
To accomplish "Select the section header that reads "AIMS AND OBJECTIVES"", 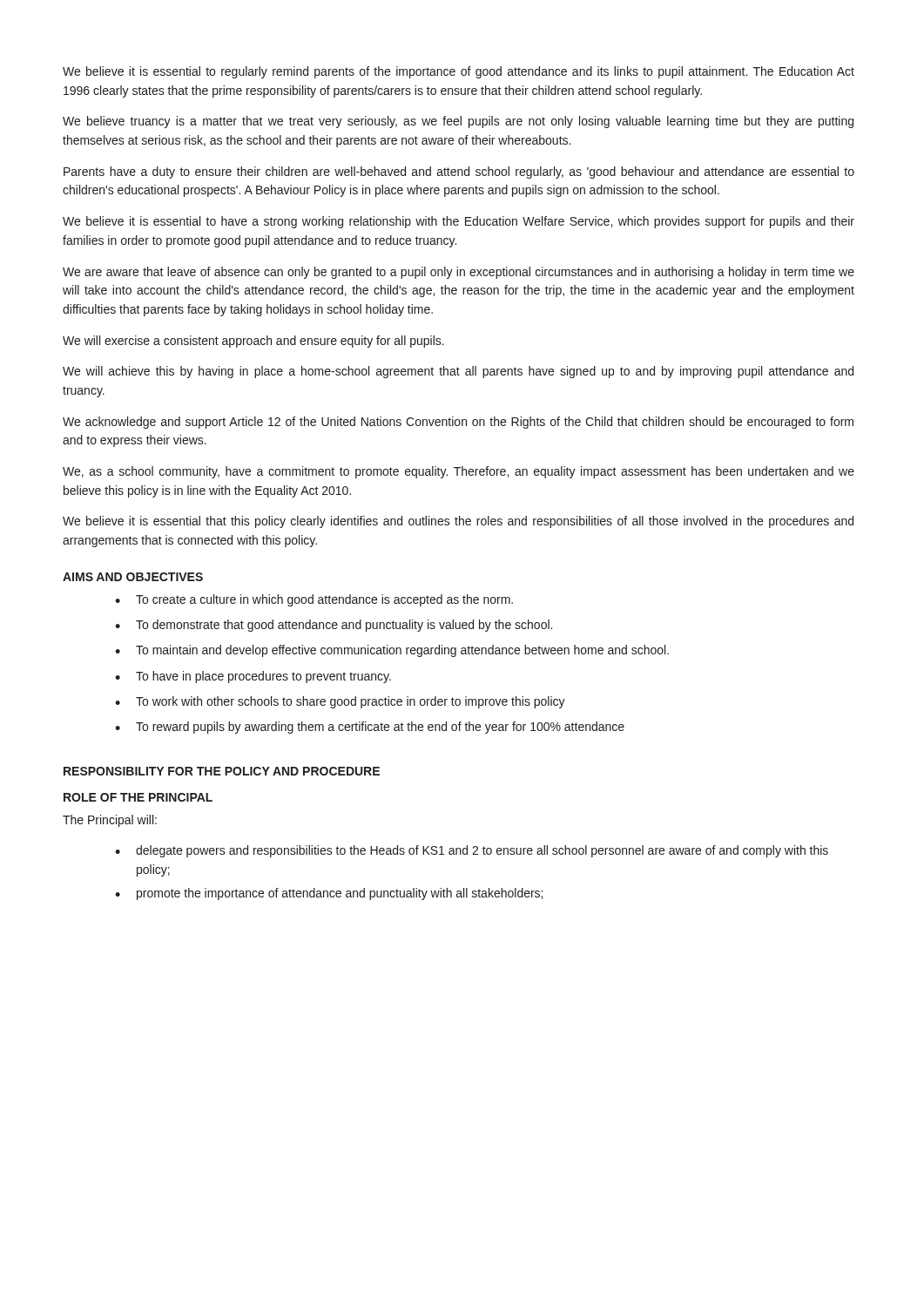I will [x=133, y=577].
